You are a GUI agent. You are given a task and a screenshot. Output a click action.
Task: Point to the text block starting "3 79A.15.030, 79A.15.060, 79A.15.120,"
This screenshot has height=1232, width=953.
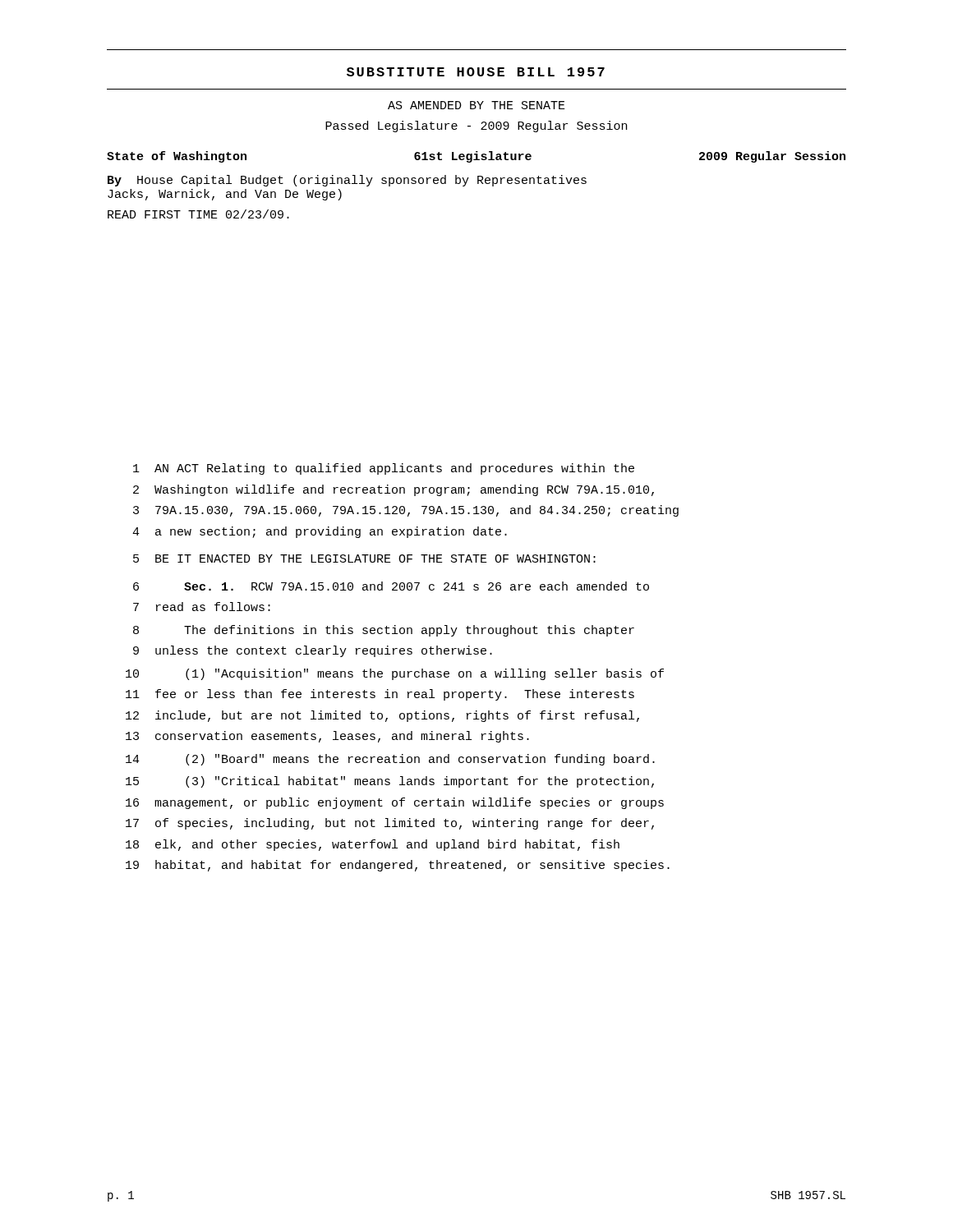point(476,512)
